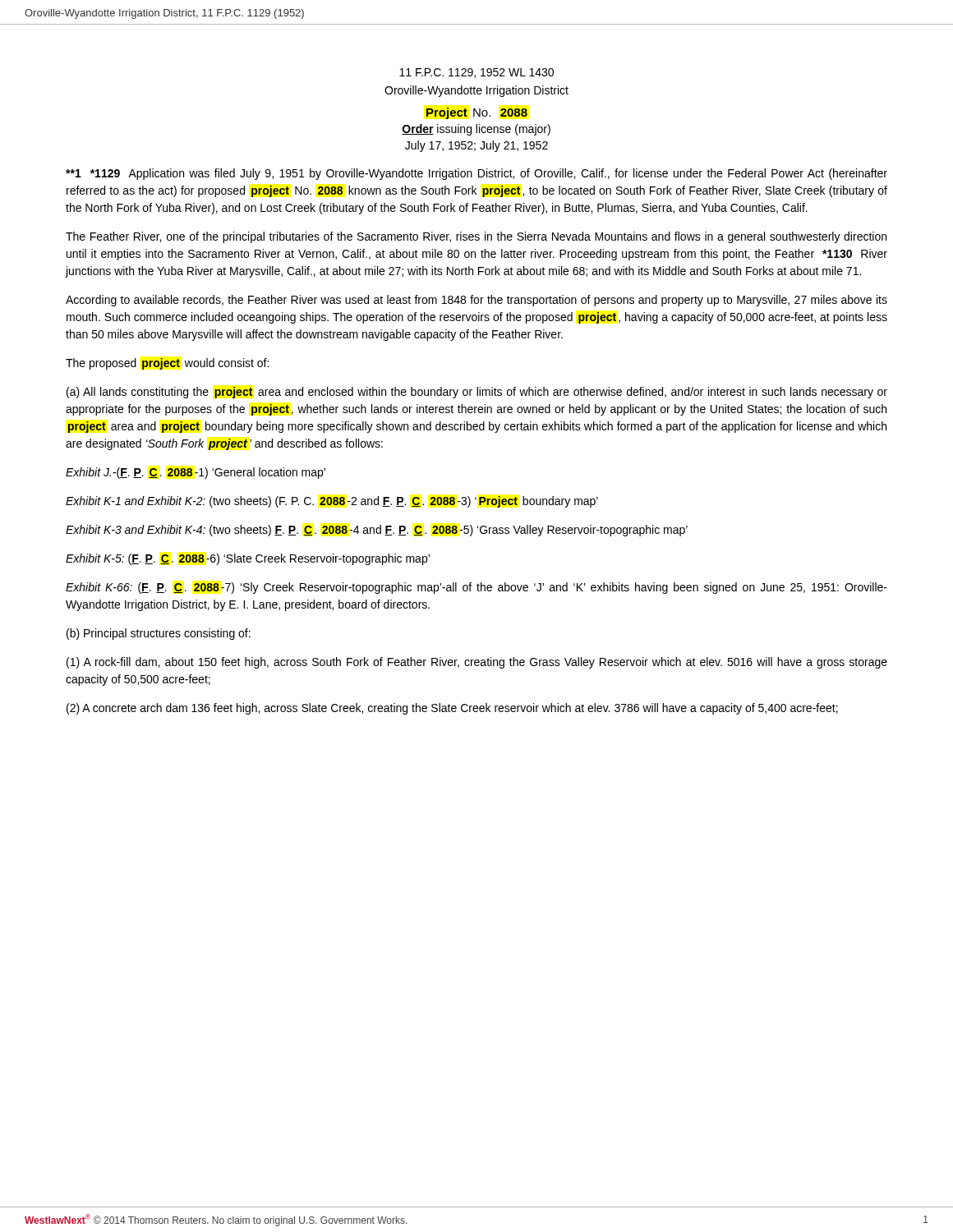The height and width of the screenshot is (1232, 953).
Task: Click the passage that begins "(a) All lands constituting the project area and"
Action: (476, 418)
